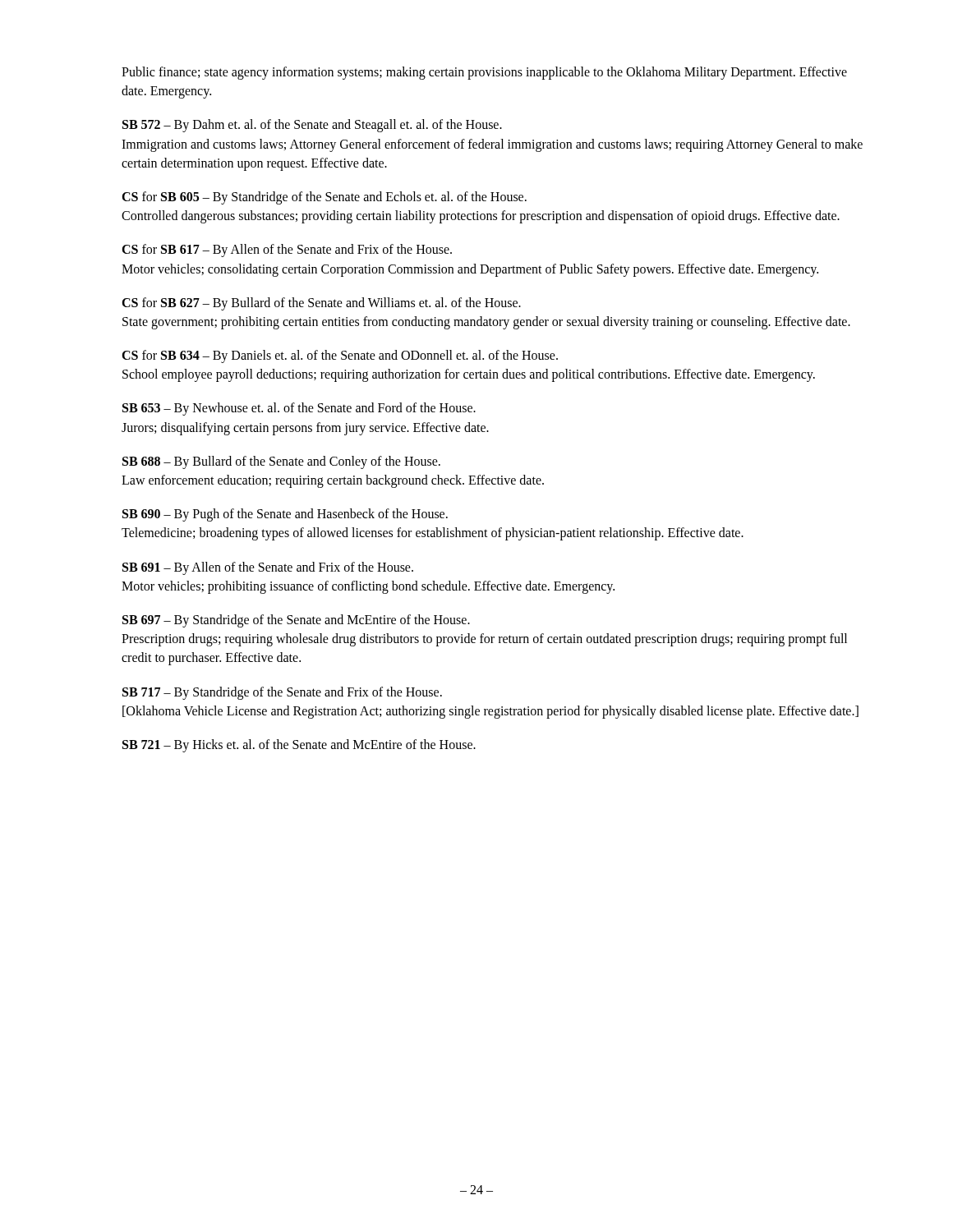
Task: Locate the block of text that opens with "SB 721 –"
Action: [476, 744]
